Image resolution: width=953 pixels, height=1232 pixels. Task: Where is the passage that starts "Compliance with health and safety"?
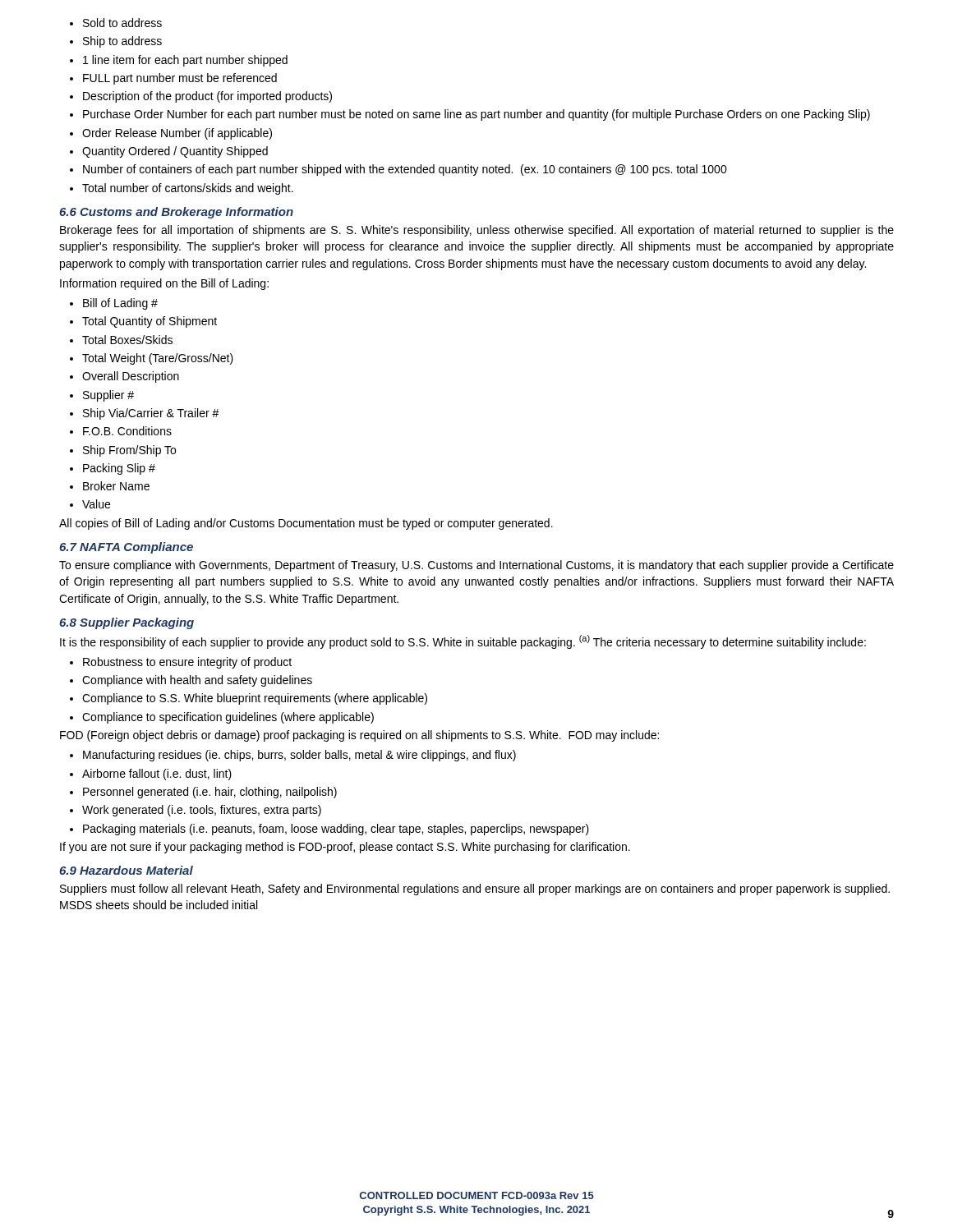pyautogui.click(x=191, y=681)
